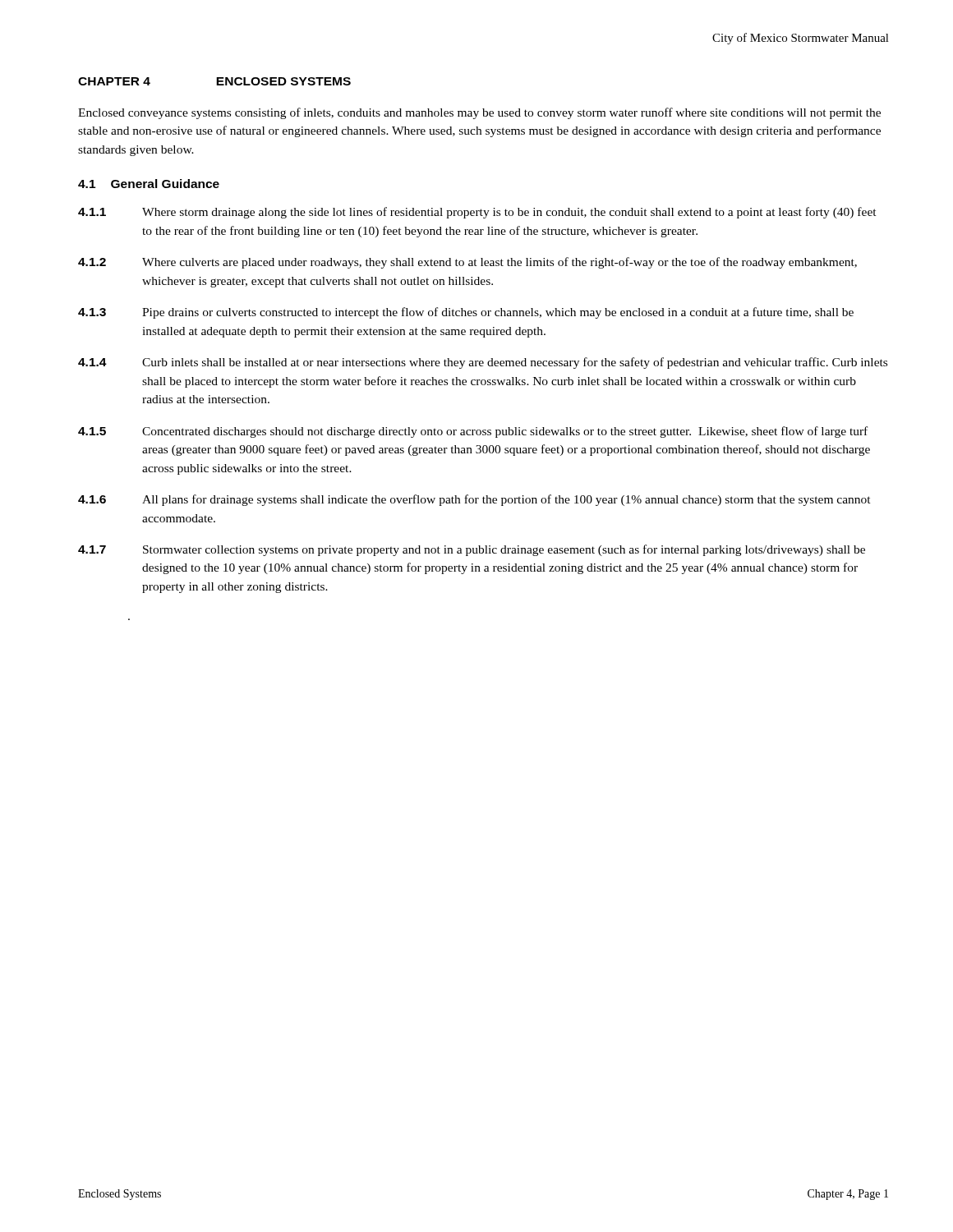This screenshot has height=1232, width=953.
Task: Navigate to the text block starting "4.1.2 Where culverts"
Action: (x=484, y=272)
